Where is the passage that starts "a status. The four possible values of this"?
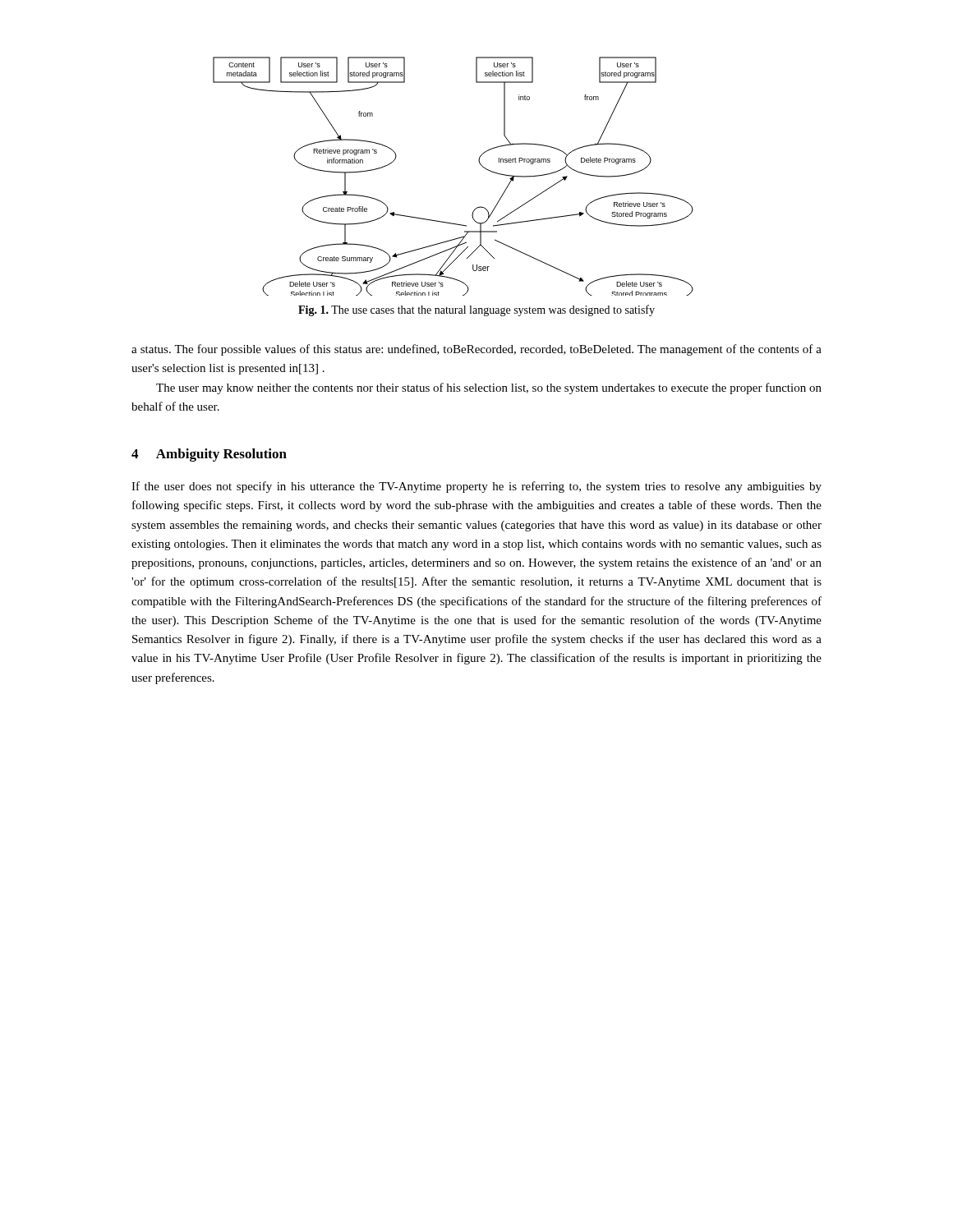This screenshot has width=953, height=1232. pos(476,359)
